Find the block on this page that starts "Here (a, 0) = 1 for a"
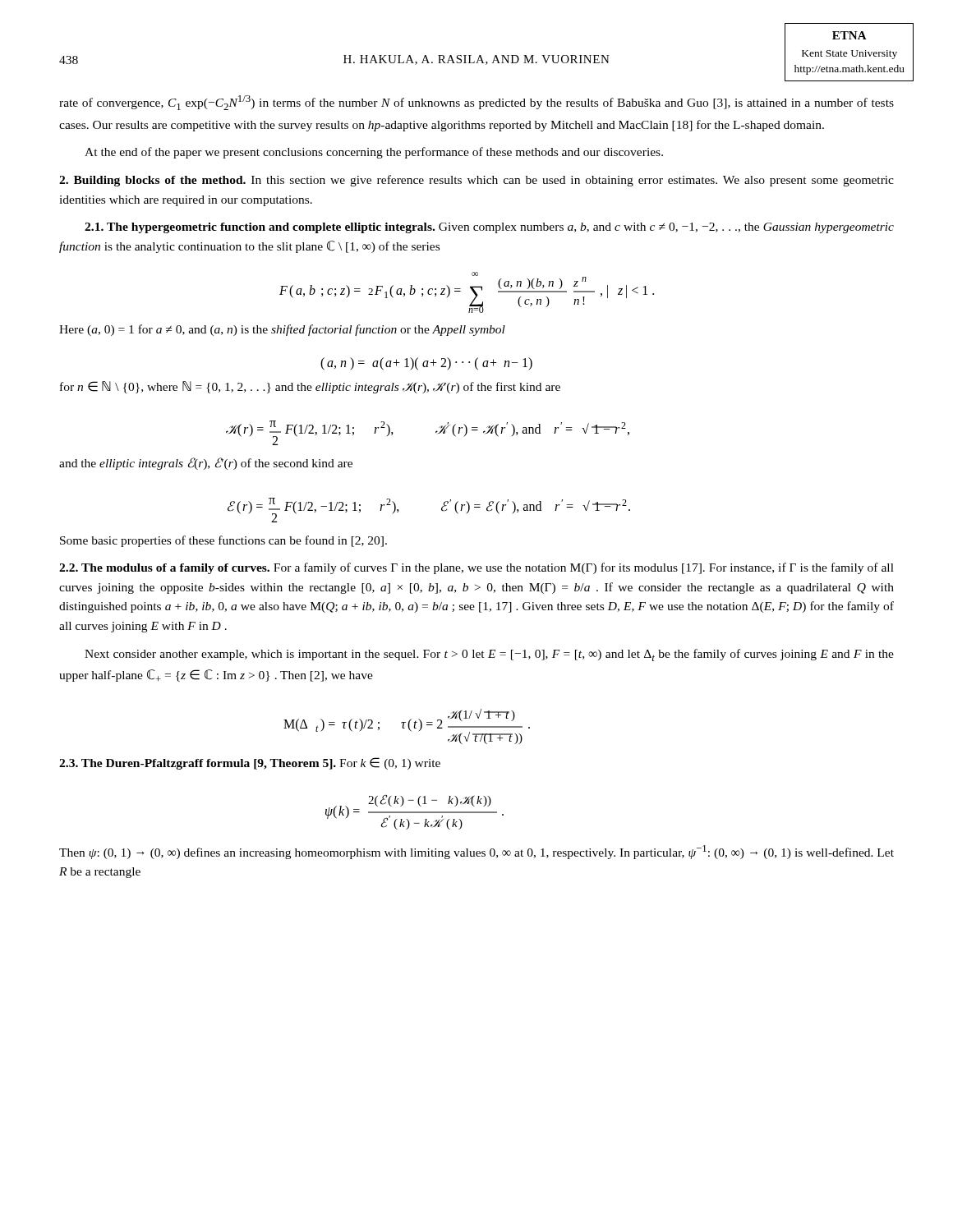 282,329
